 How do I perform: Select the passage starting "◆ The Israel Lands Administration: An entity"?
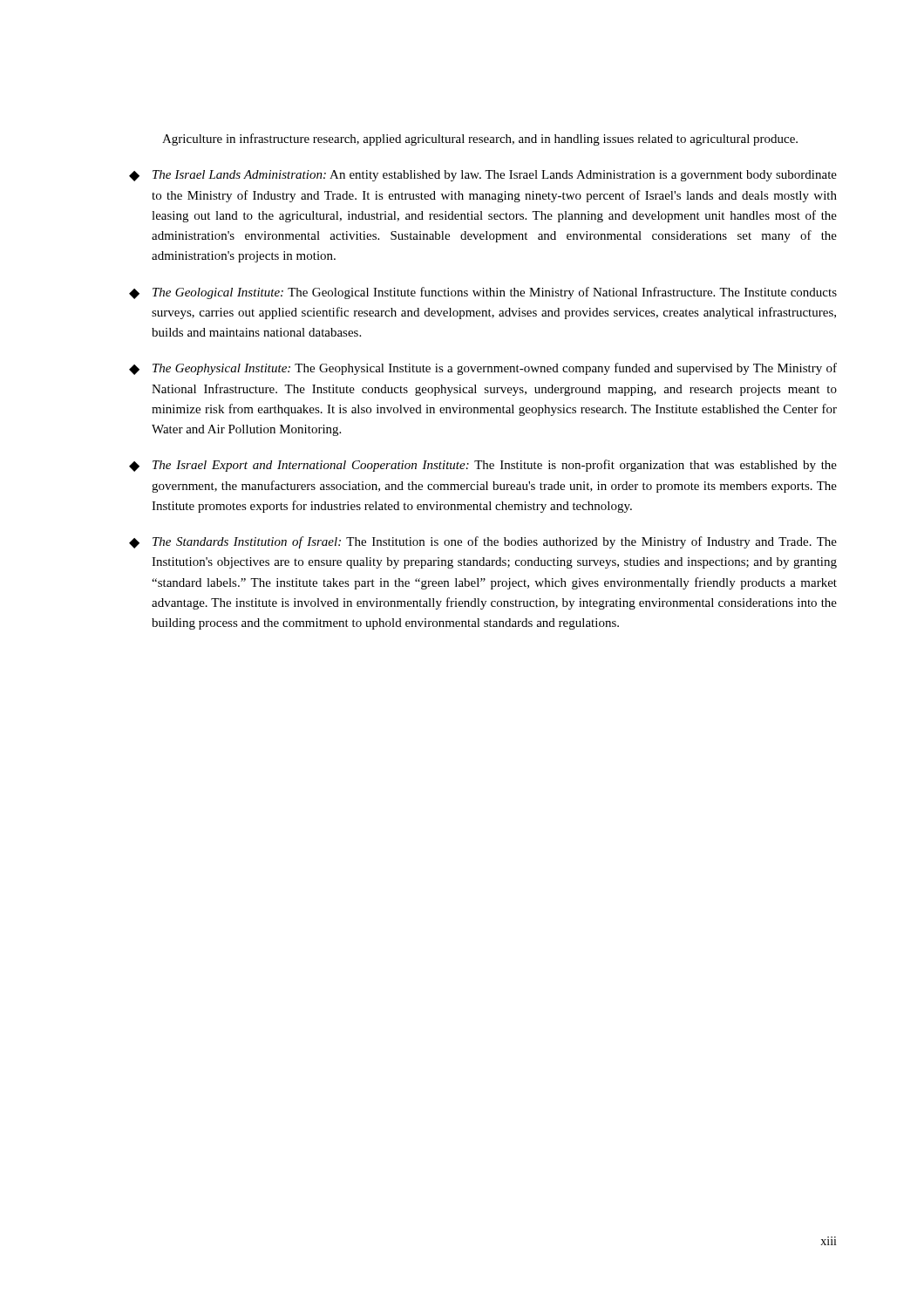483,216
